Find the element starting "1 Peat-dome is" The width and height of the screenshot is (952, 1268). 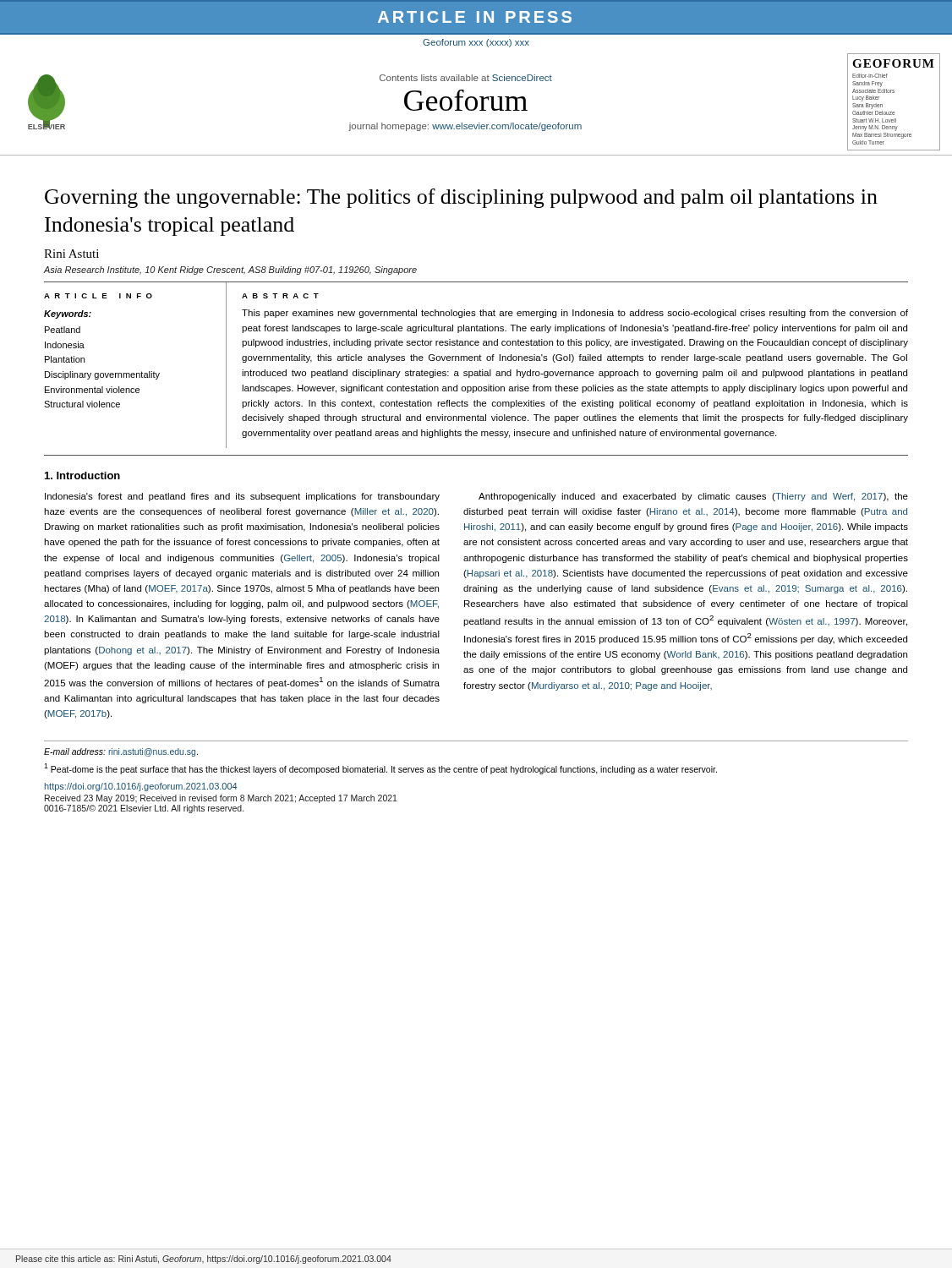(381, 768)
